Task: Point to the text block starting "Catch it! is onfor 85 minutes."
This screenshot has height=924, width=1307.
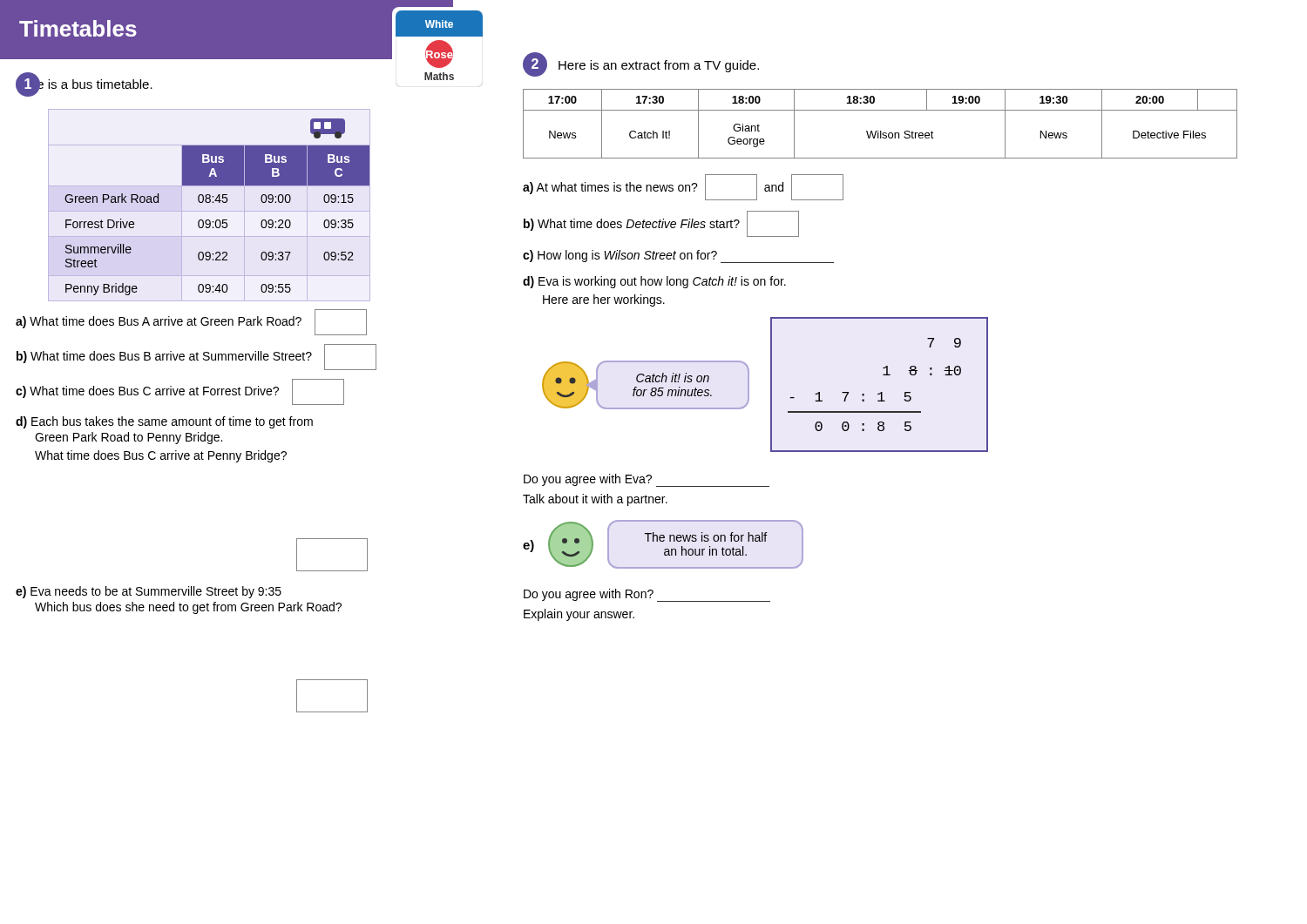Action: pos(654,385)
